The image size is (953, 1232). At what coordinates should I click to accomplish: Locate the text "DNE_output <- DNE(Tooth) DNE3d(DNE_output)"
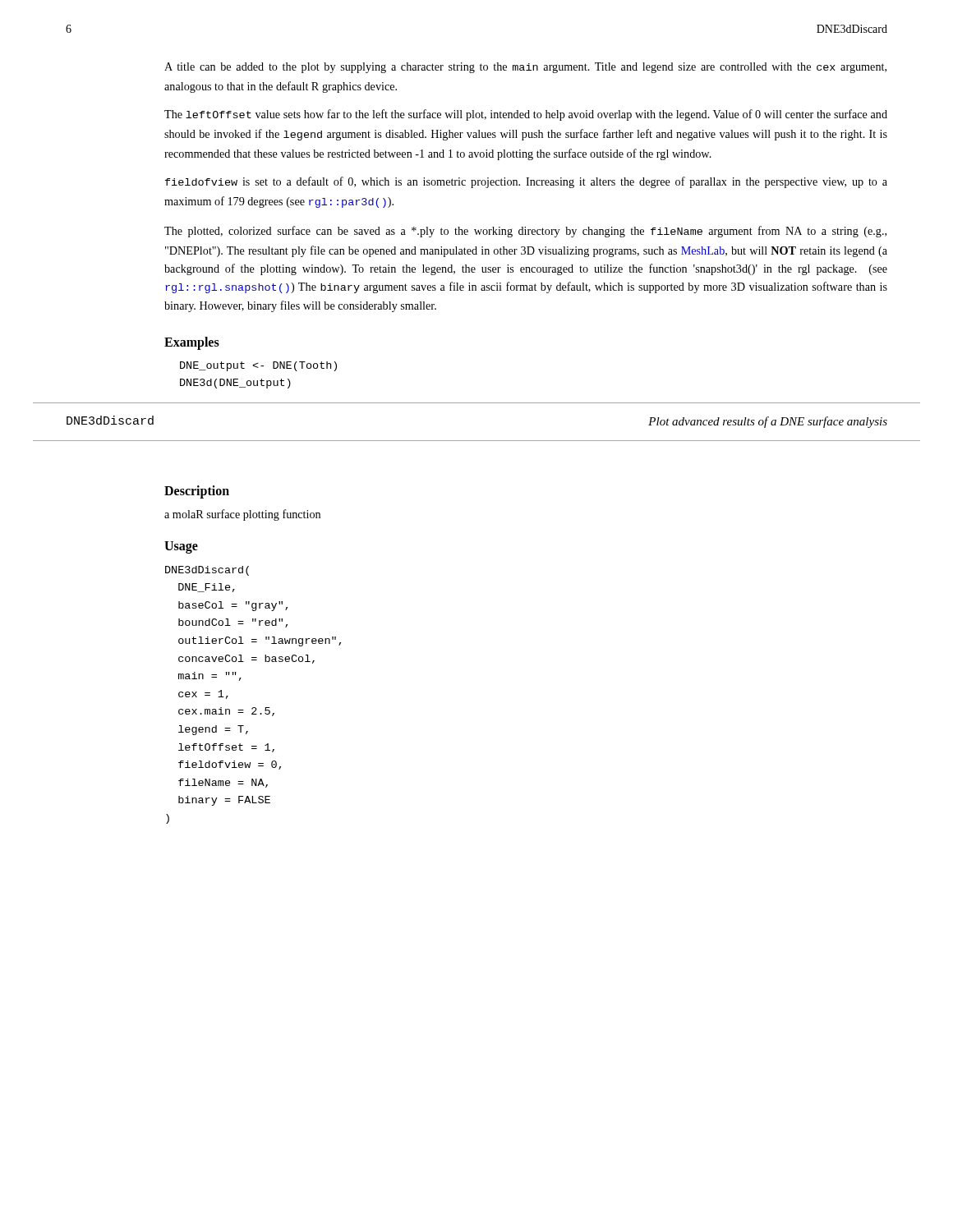click(x=259, y=374)
